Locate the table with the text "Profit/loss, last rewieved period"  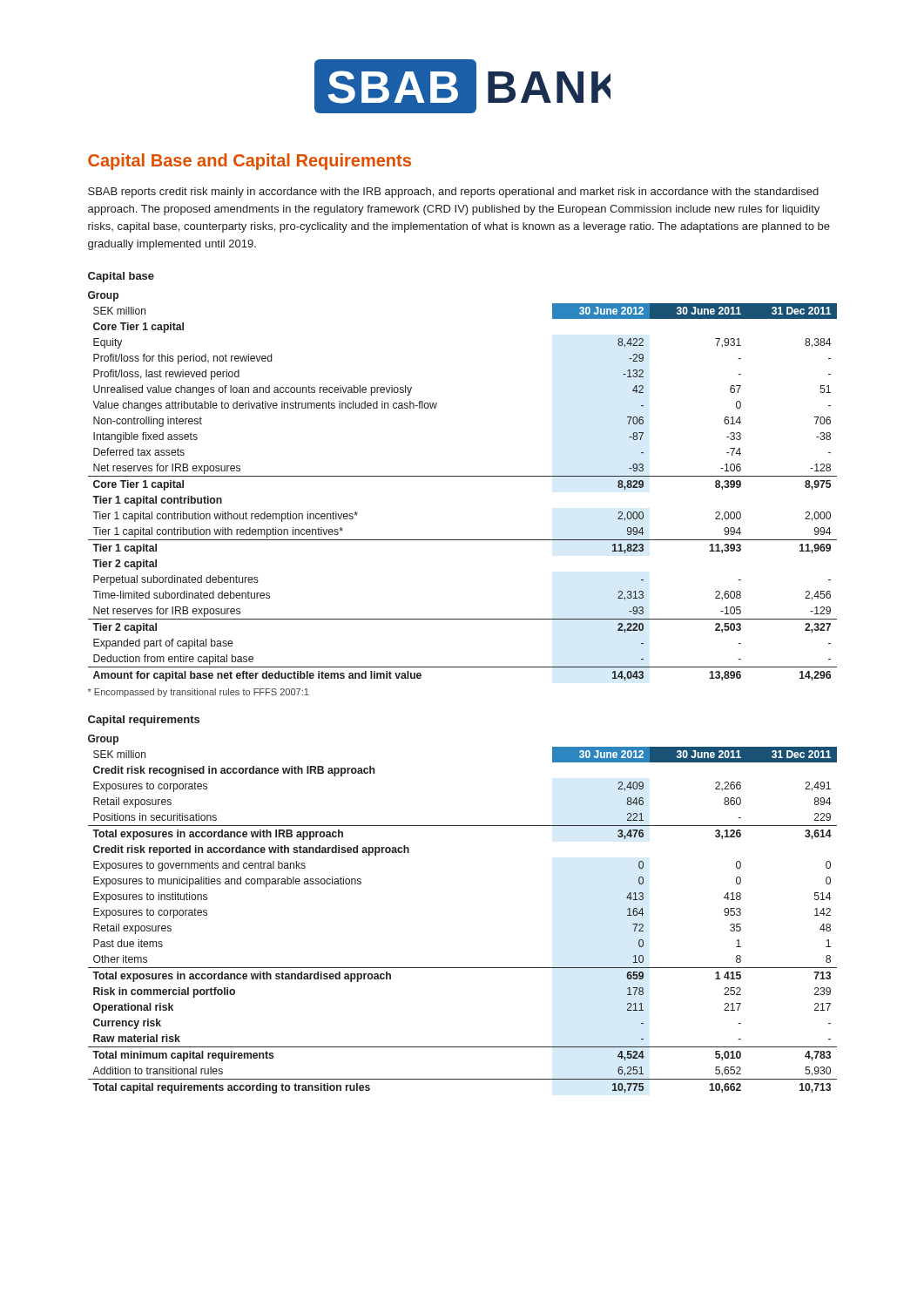click(462, 486)
